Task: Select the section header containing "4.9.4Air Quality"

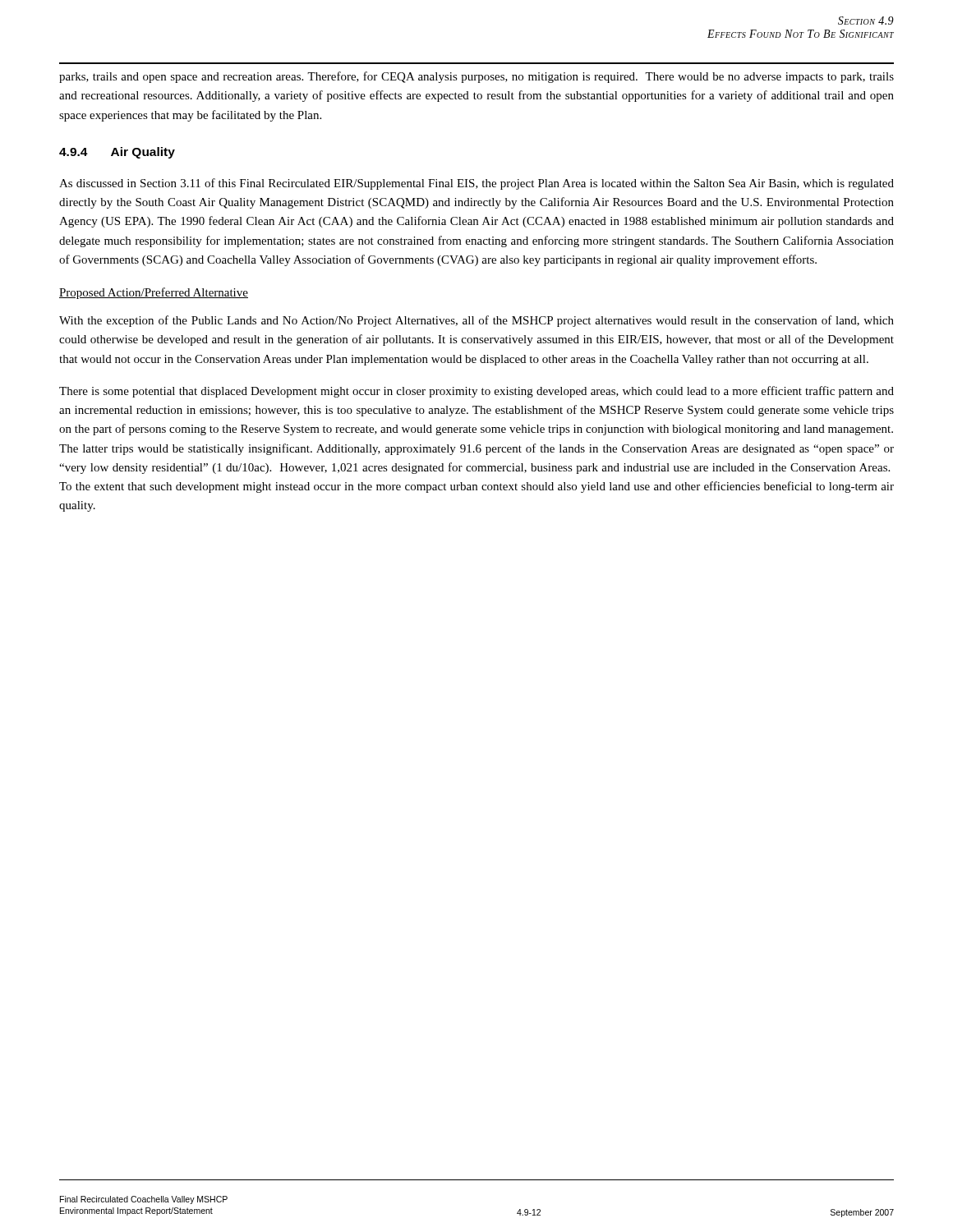Action: (117, 151)
